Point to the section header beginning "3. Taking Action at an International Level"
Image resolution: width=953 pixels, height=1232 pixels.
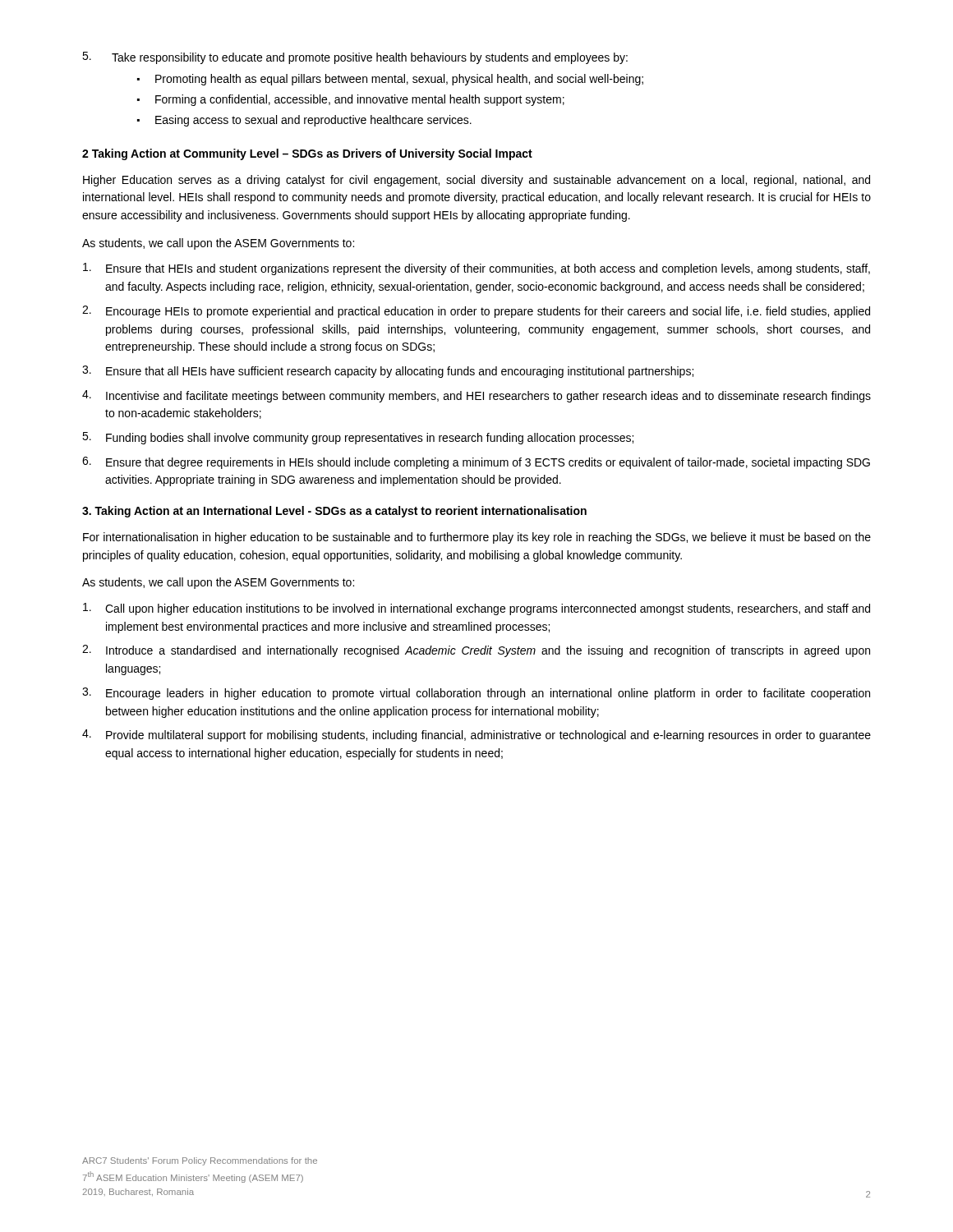click(x=335, y=511)
